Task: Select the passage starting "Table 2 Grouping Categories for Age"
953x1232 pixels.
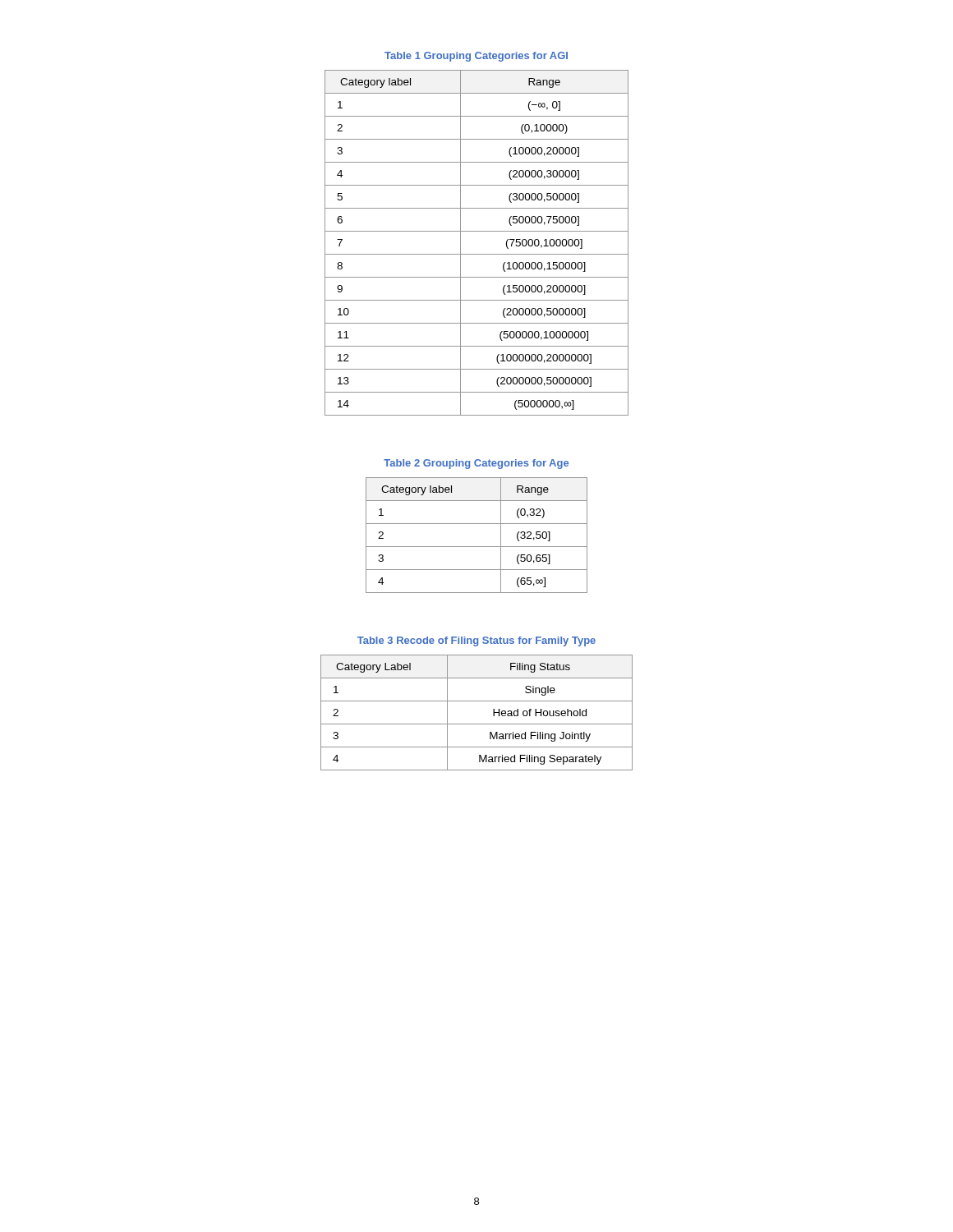Action: click(x=476, y=463)
